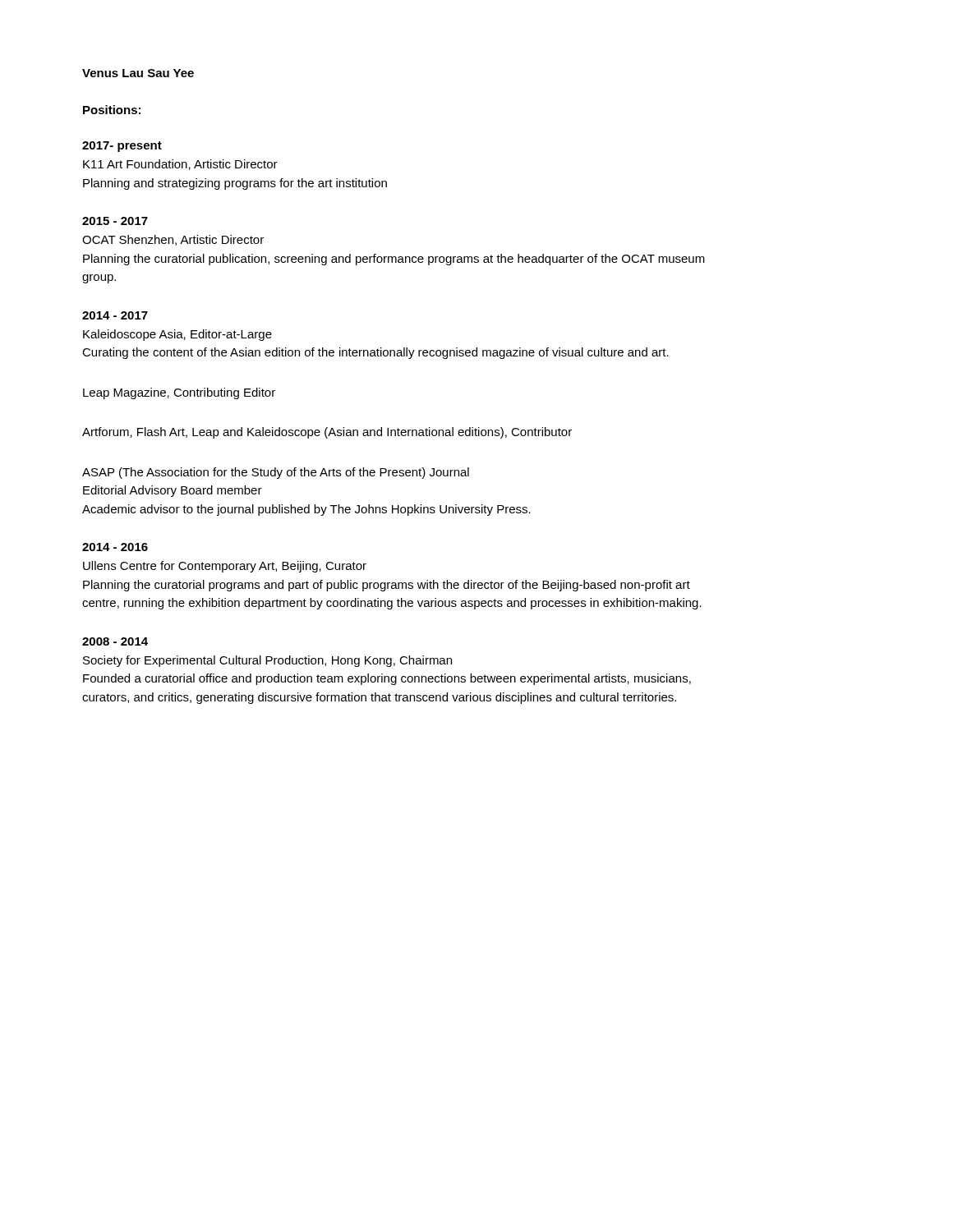
Task: Locate the block of text that opens with "Artforum, Flash Art, Leap and Kaleidoscope"
Action: click(x=394, y=432)
